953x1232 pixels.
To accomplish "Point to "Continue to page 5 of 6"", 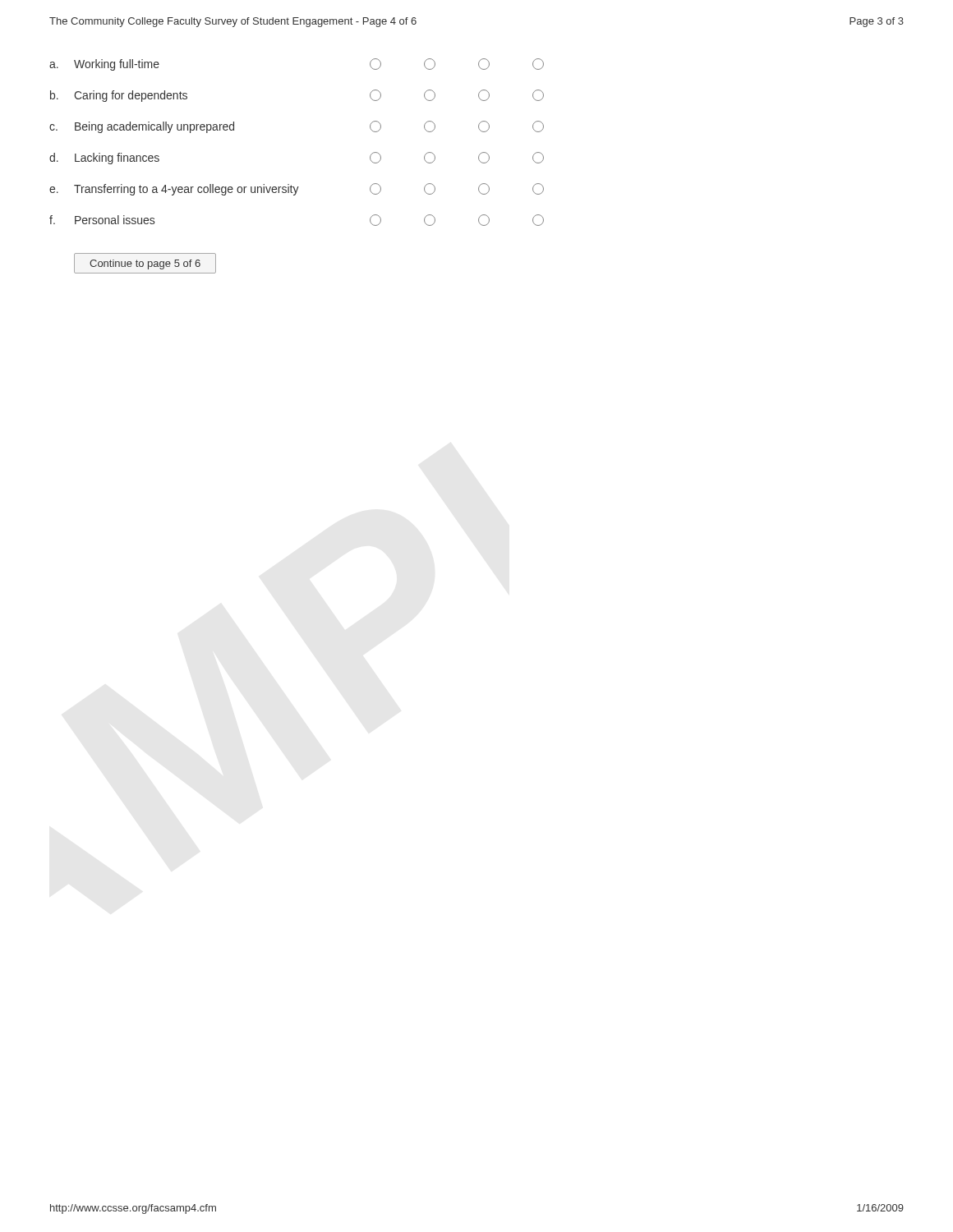I will (x=145, y=263).
